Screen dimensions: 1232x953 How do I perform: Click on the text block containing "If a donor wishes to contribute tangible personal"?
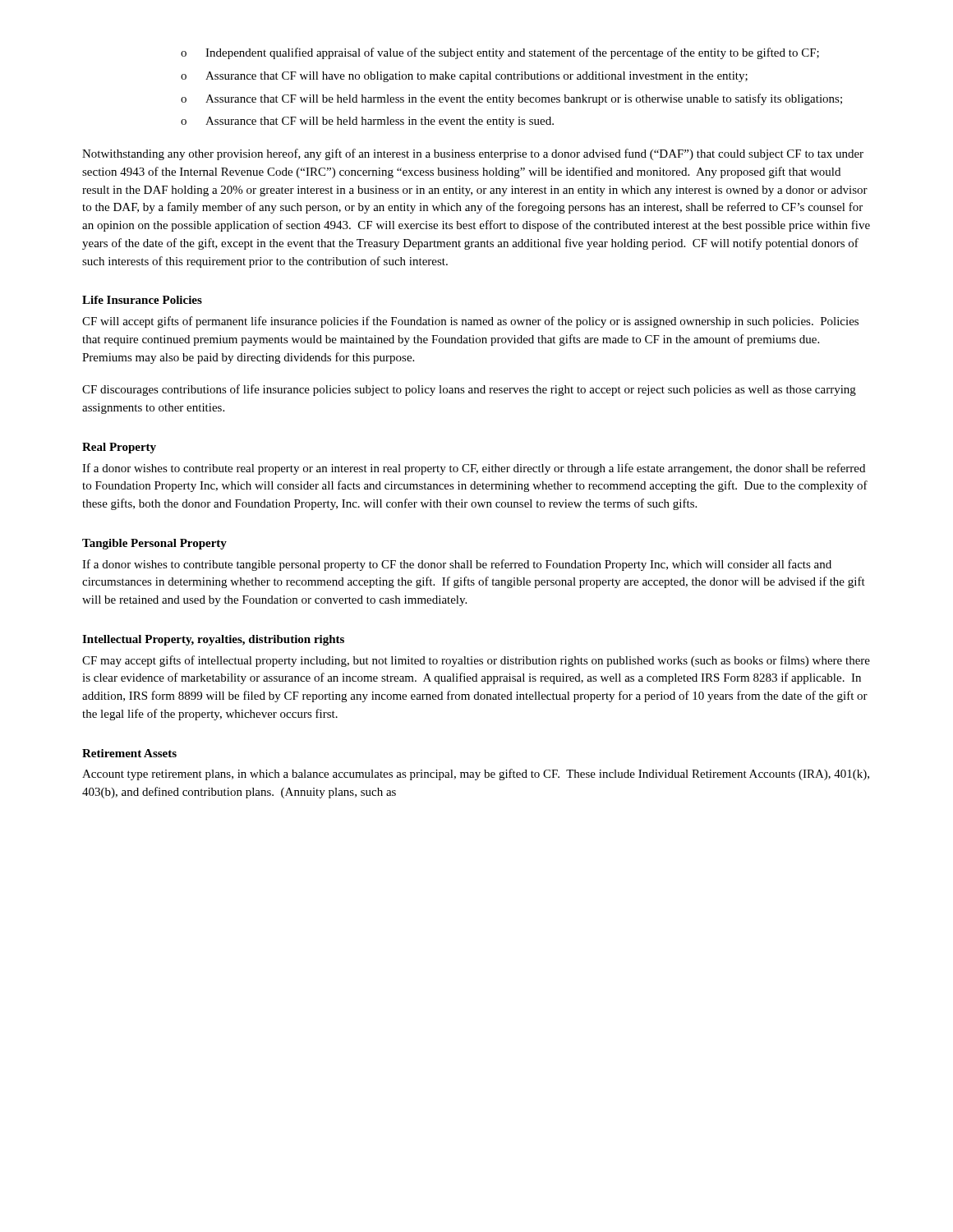473,582
